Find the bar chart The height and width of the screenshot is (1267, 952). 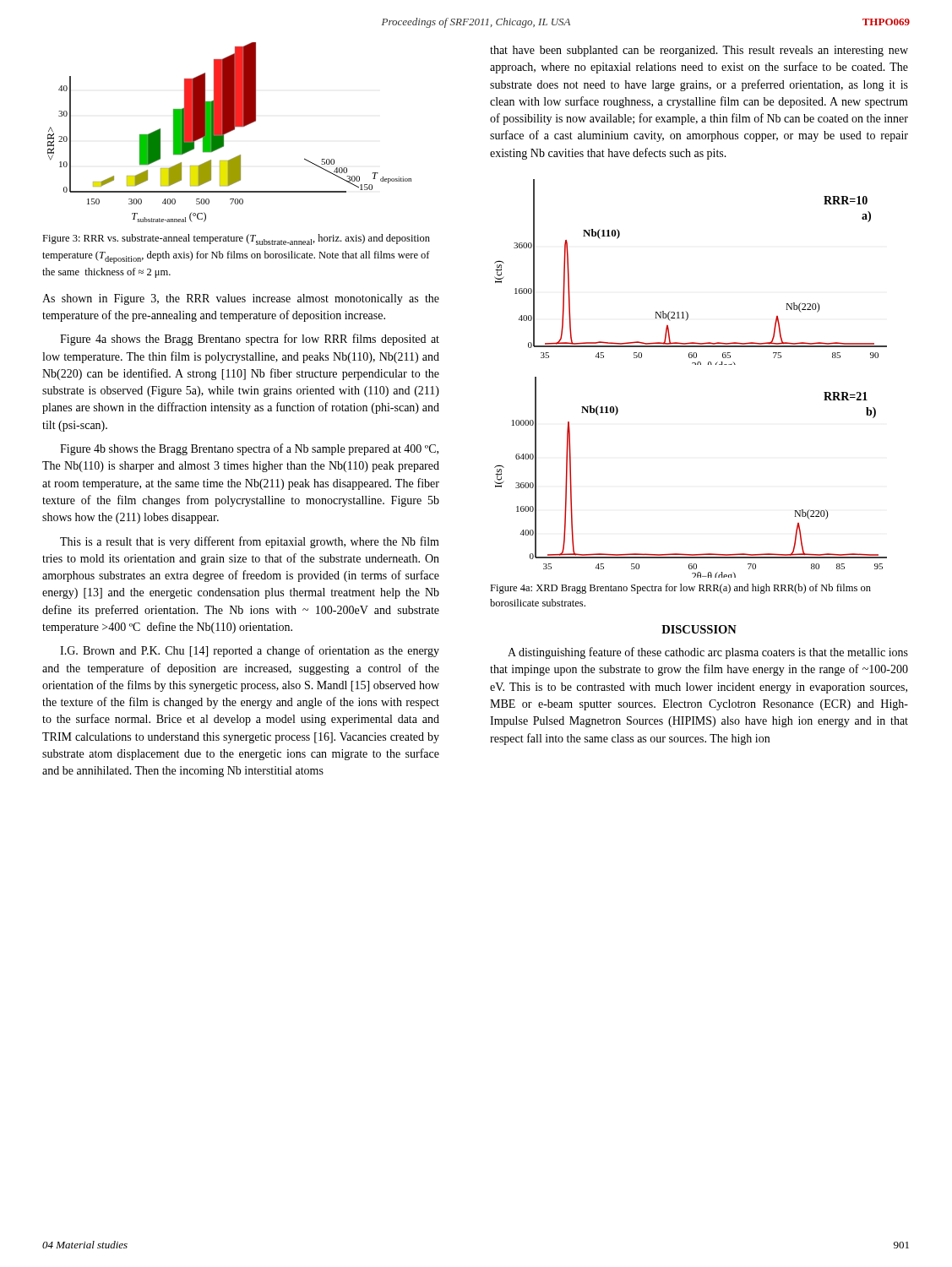237,135
